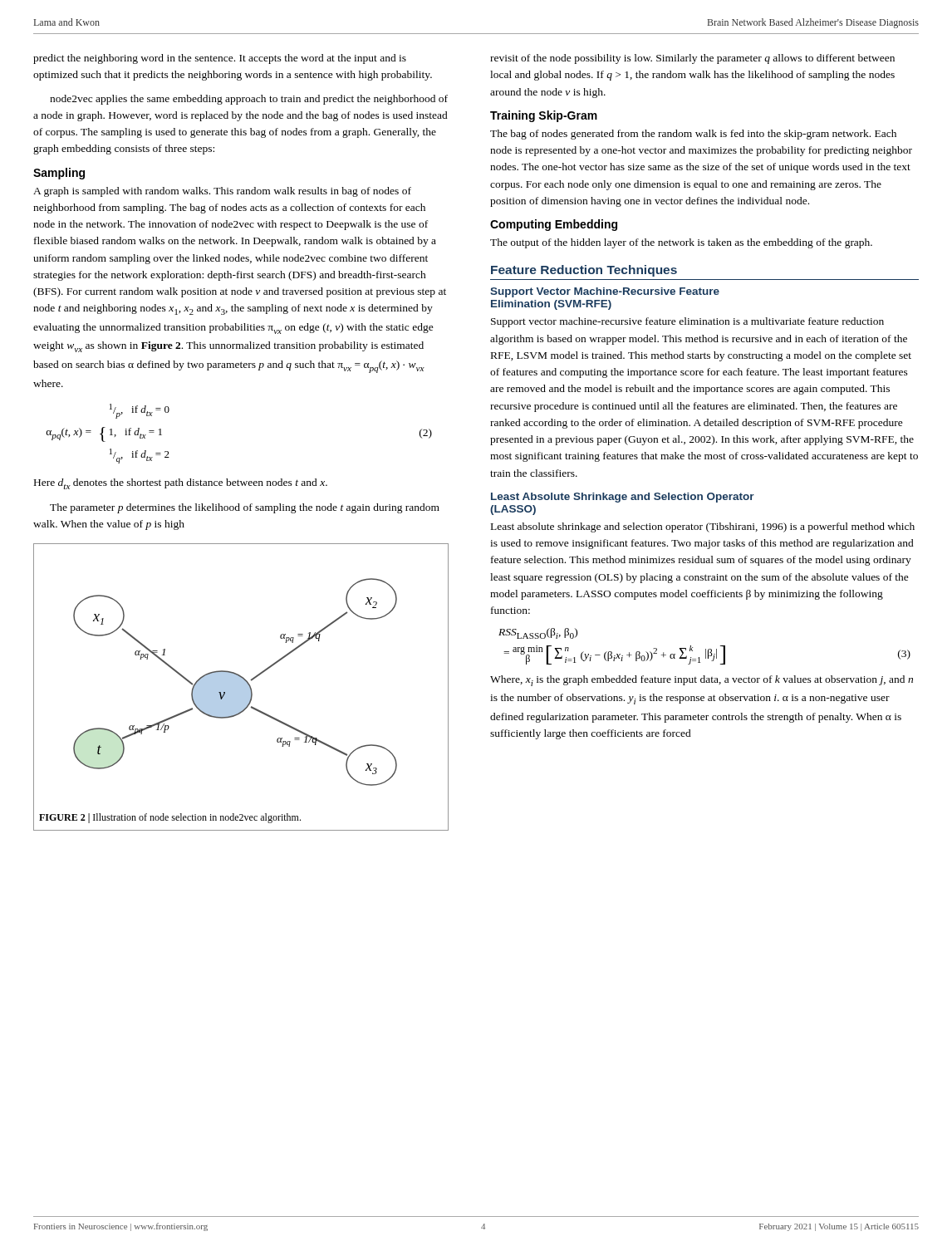Where is the passage that starts "Where, xi is the graph embedded"?
Screen dimensions: 1246x952
tap(704, 706)
